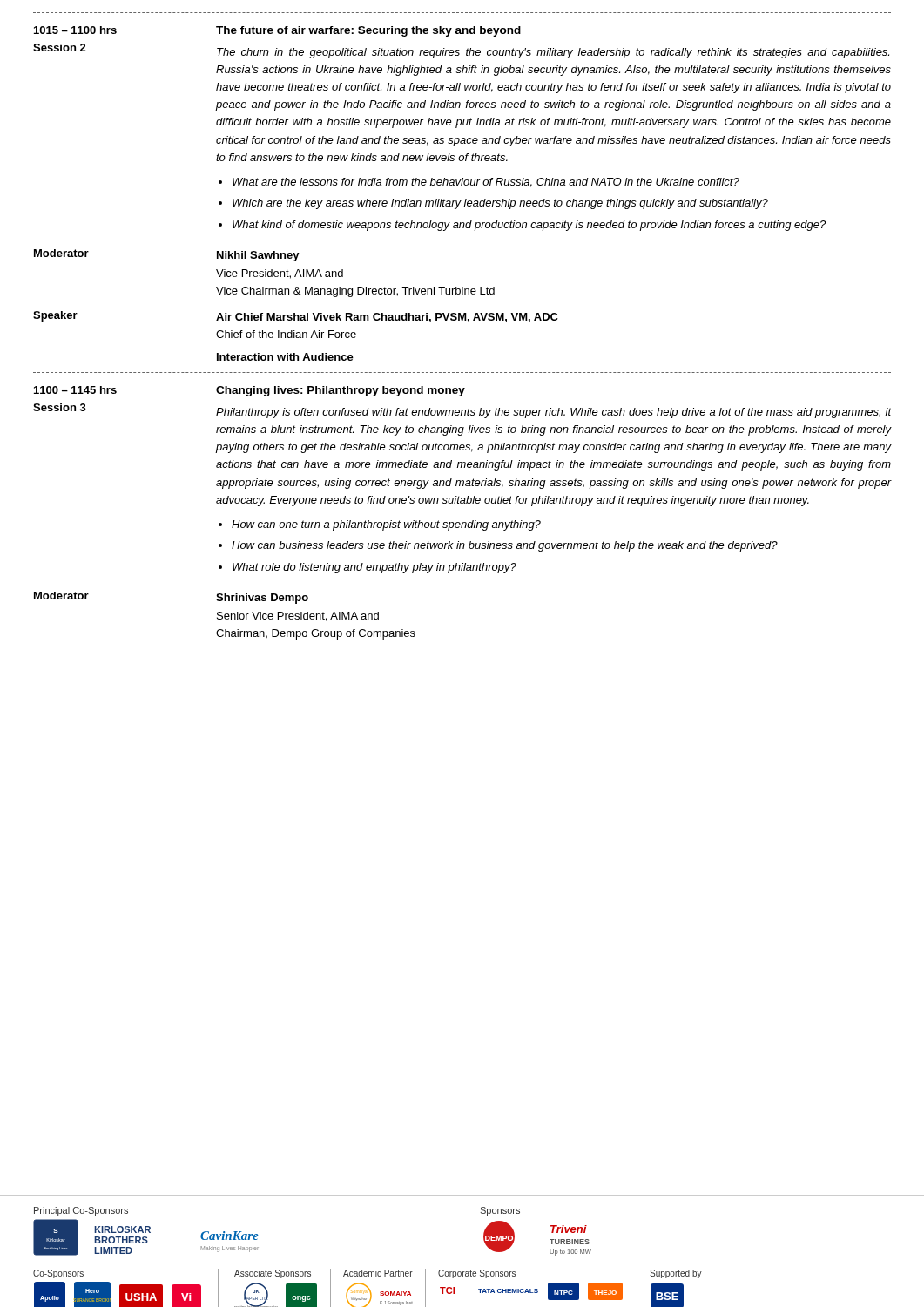Click on the title that reads "Changing lives: Philanthropy beyond money"

pos(340,390)
